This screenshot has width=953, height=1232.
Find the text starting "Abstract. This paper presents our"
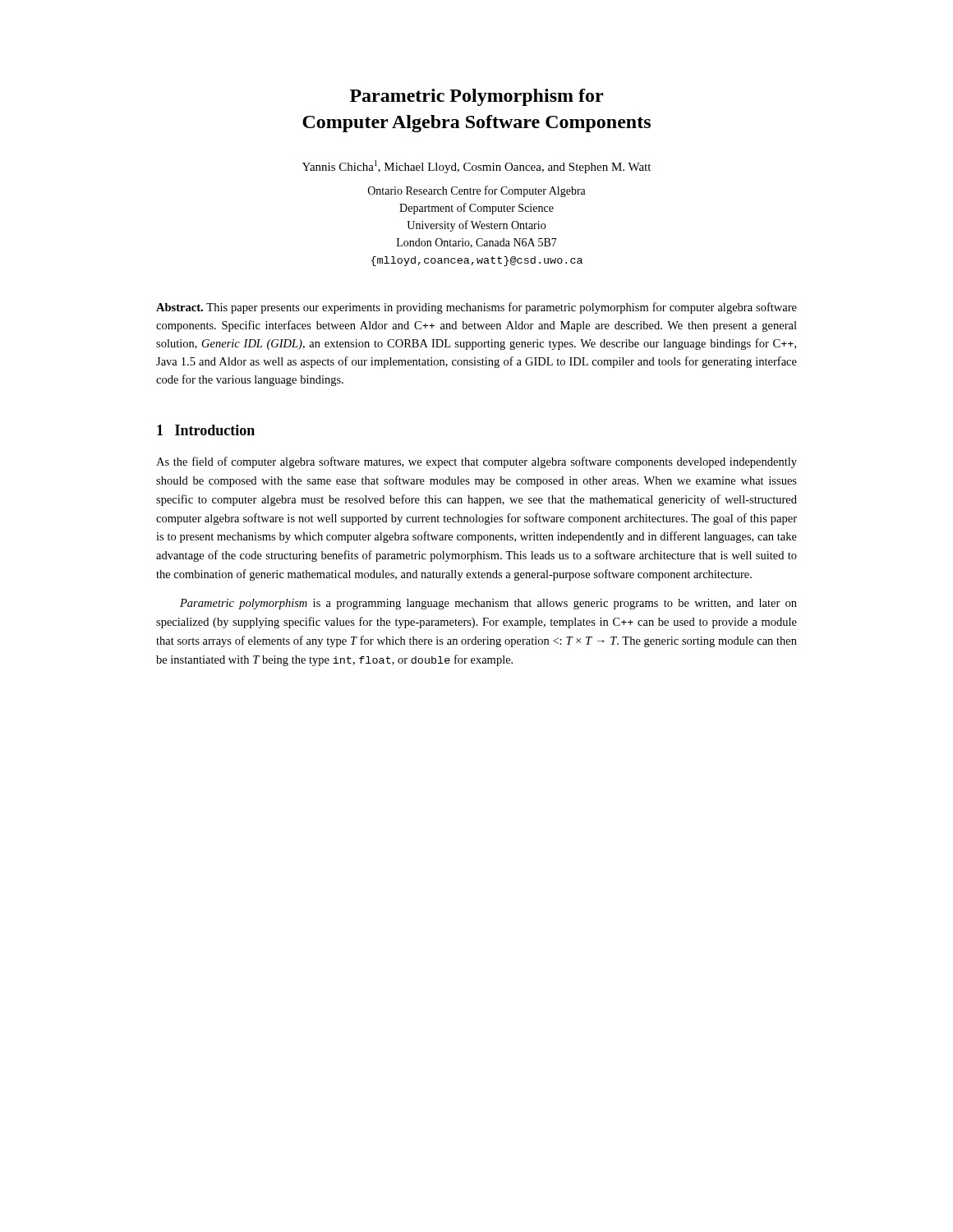476,343
